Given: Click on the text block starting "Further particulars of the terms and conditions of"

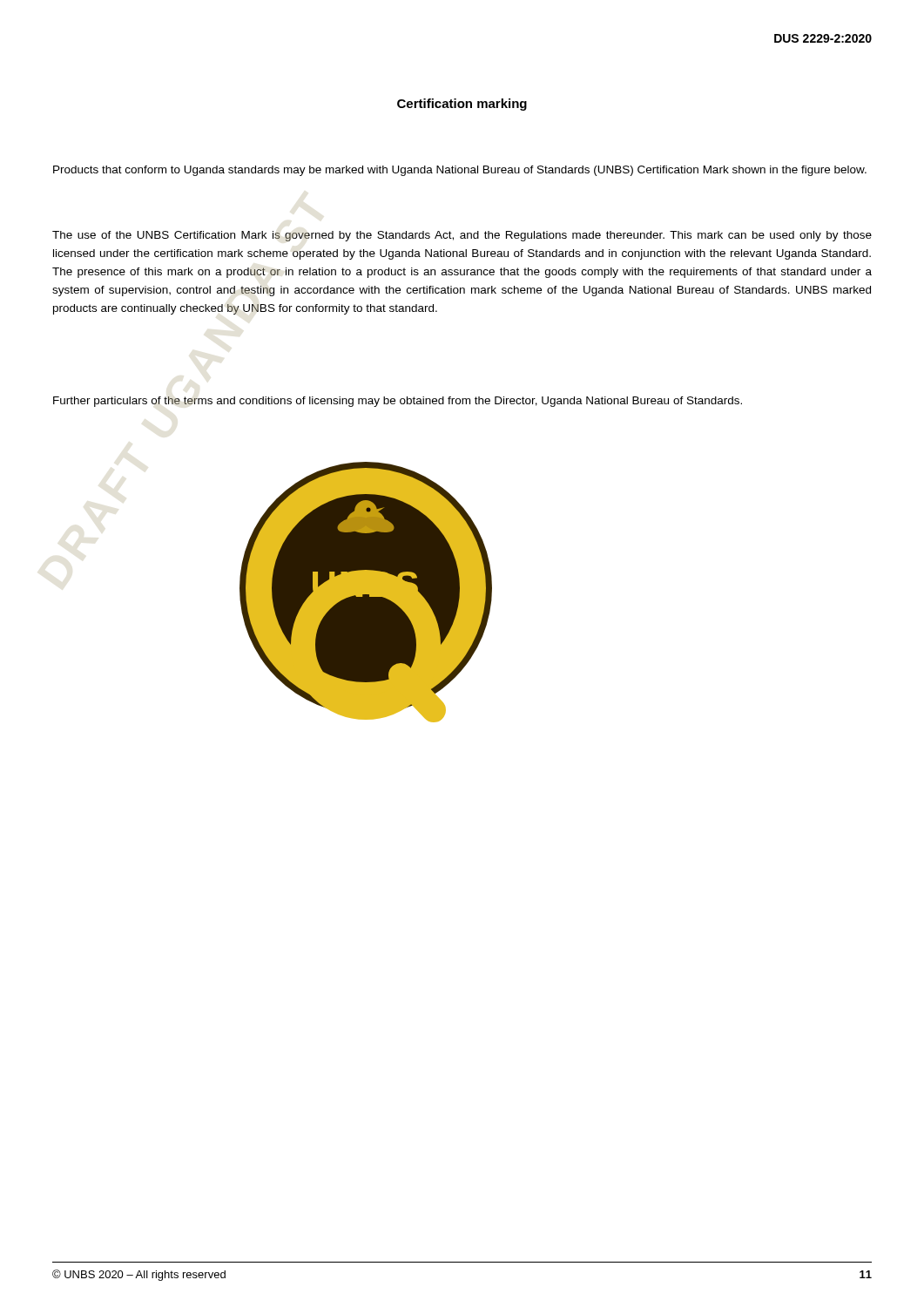Looking at the screenshot, I should point(398,400).
